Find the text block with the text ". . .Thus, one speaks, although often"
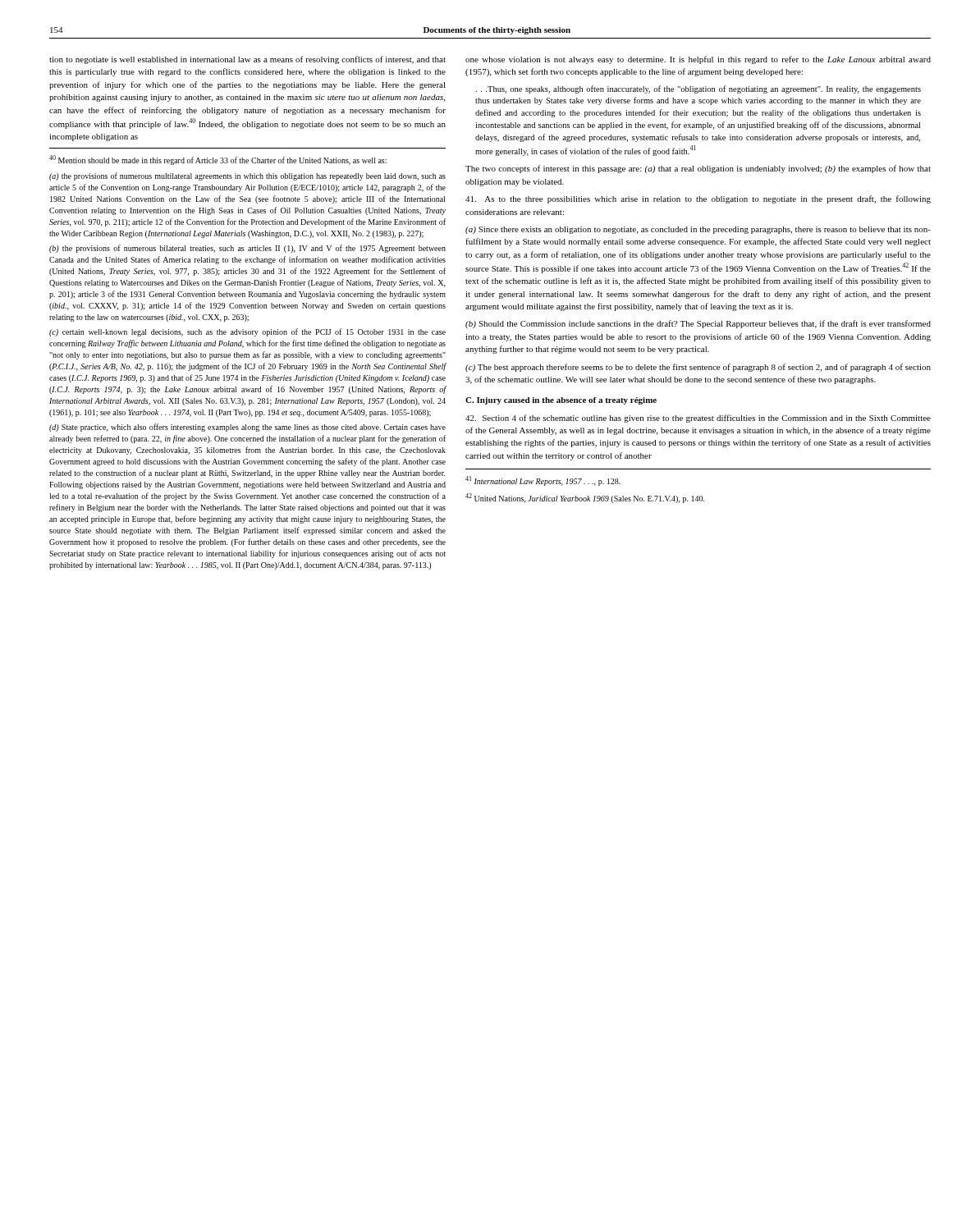Image resolution: width=980 pixels, height=1231 pixels. [x=698, y=121]
